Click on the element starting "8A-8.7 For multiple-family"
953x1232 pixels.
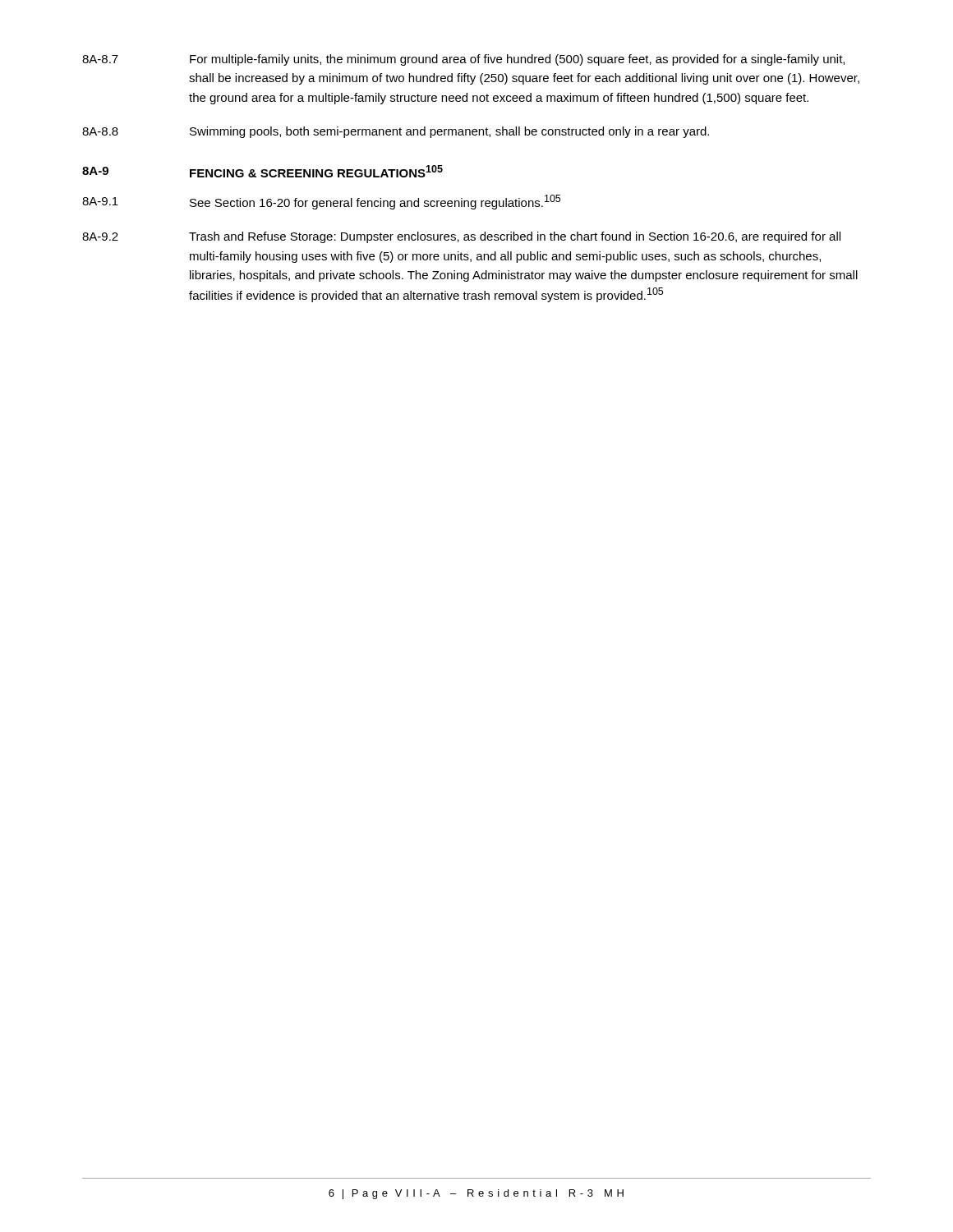(476, 78)
